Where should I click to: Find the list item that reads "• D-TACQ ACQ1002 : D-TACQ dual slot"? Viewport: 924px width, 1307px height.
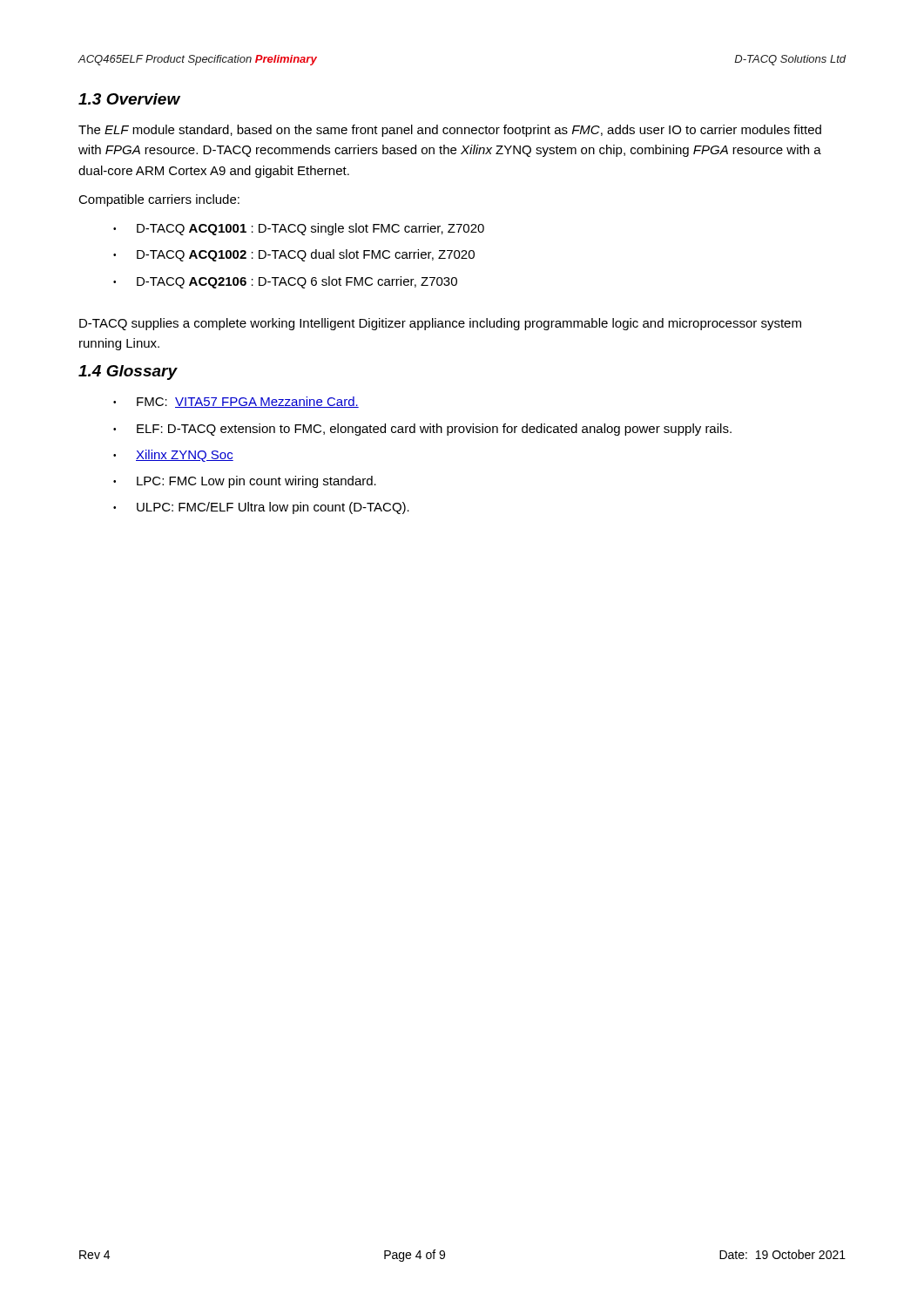[479, 254]
